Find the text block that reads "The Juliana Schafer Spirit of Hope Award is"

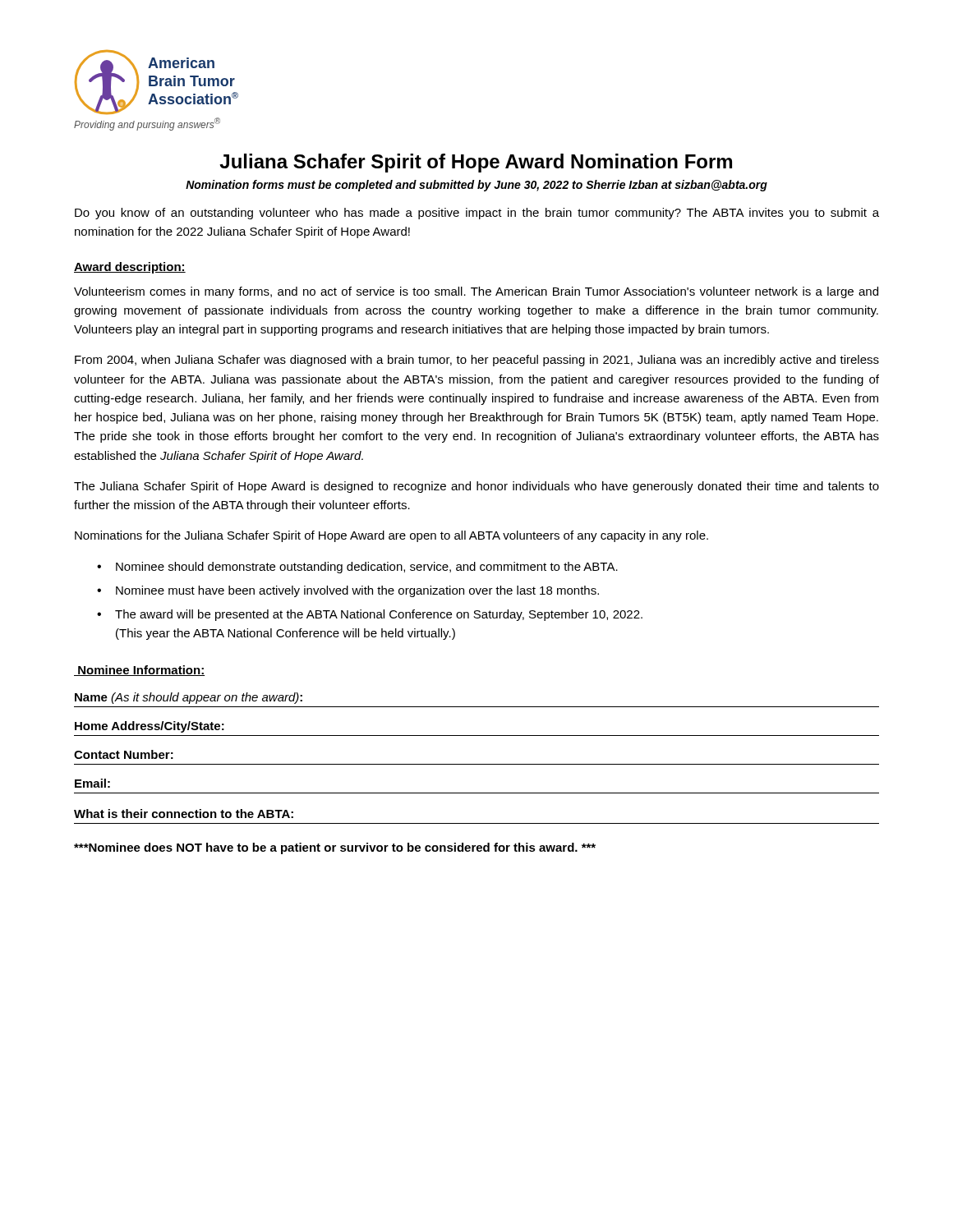pyautogui.click(x=476, y=495)
